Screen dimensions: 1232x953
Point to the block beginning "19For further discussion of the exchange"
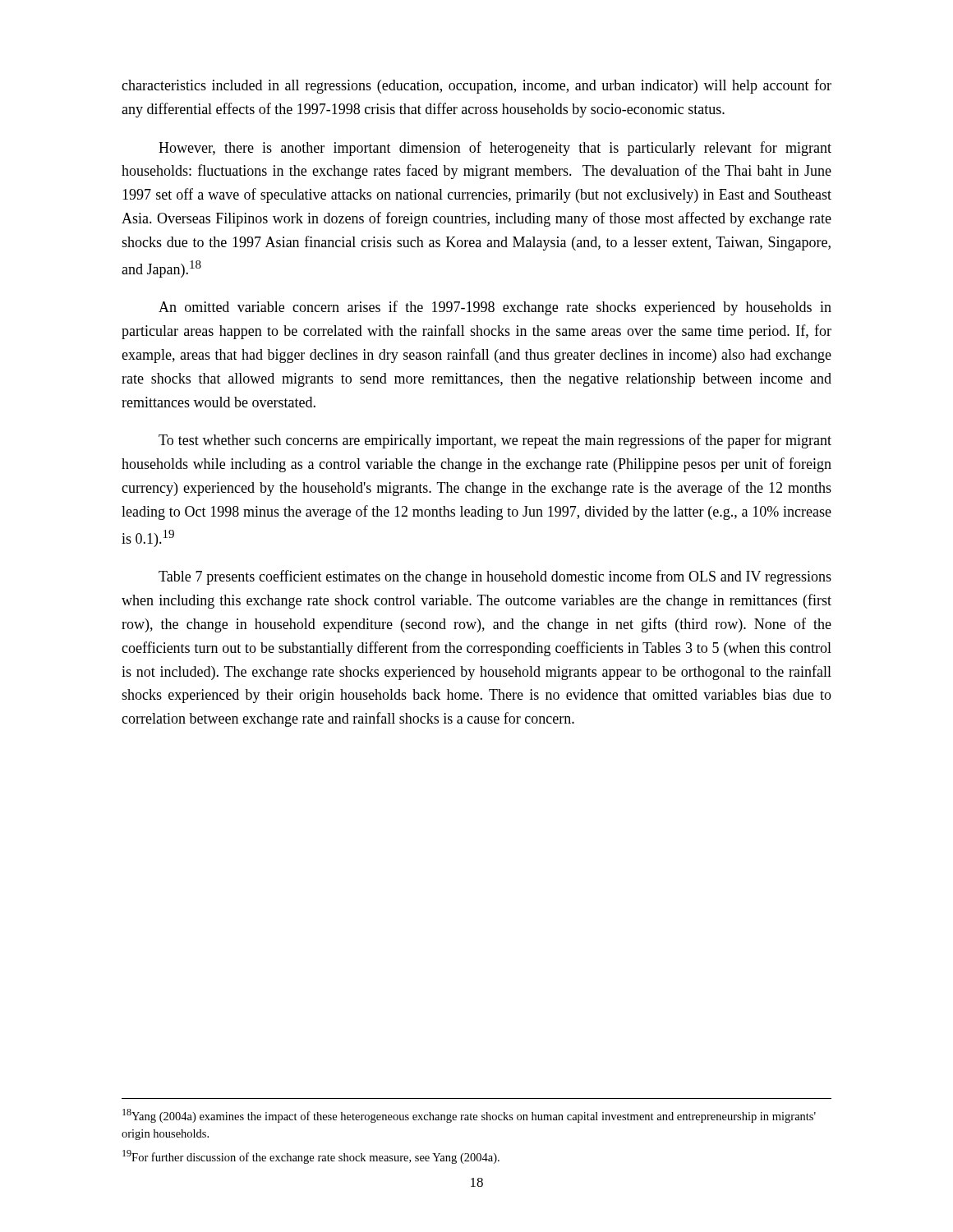coord(311,1156)
